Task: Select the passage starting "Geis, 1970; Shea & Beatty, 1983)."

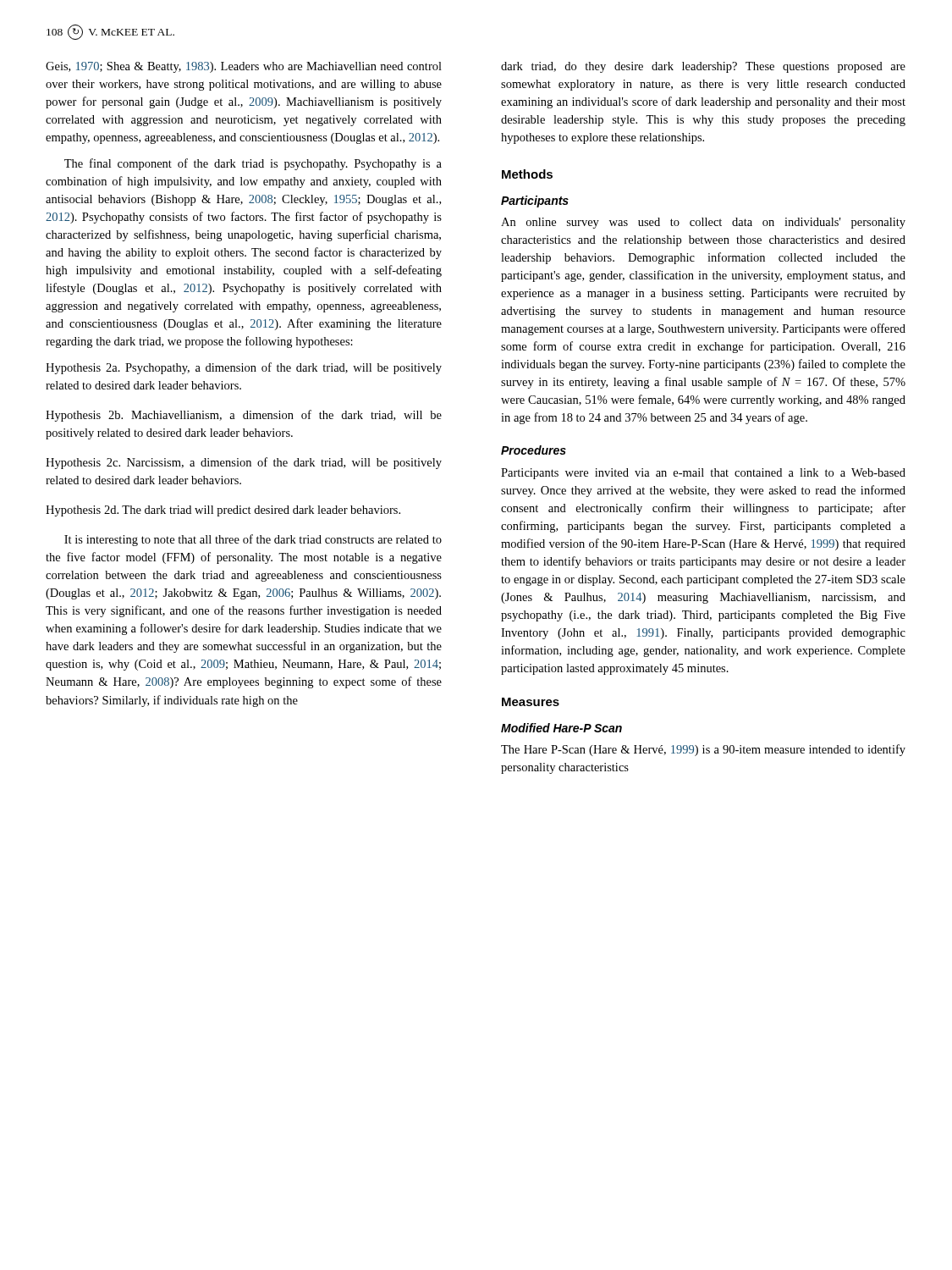Action: [244, 102]
